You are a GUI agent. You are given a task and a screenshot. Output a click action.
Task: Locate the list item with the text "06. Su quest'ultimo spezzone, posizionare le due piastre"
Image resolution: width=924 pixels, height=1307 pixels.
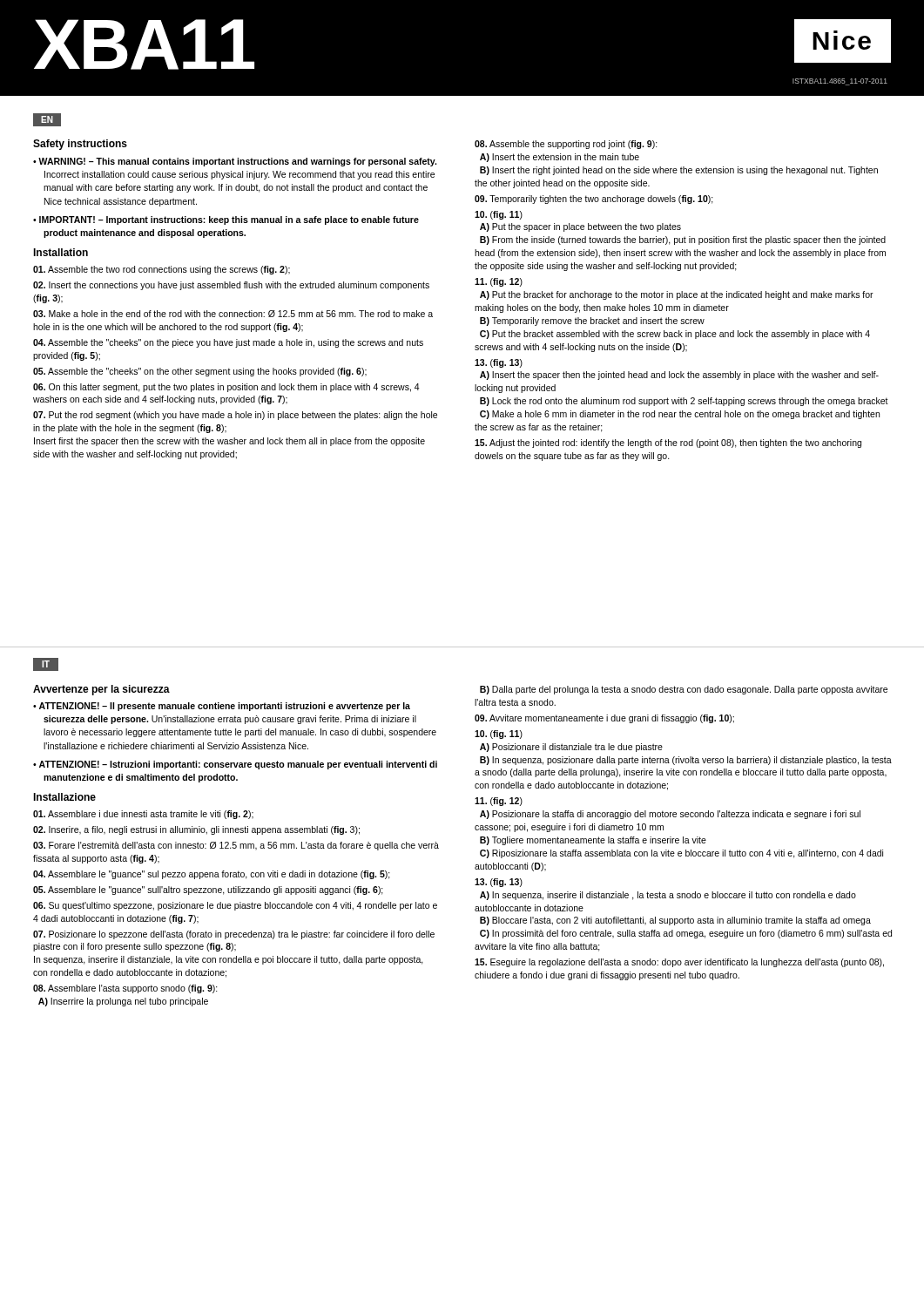pos(235,912)
